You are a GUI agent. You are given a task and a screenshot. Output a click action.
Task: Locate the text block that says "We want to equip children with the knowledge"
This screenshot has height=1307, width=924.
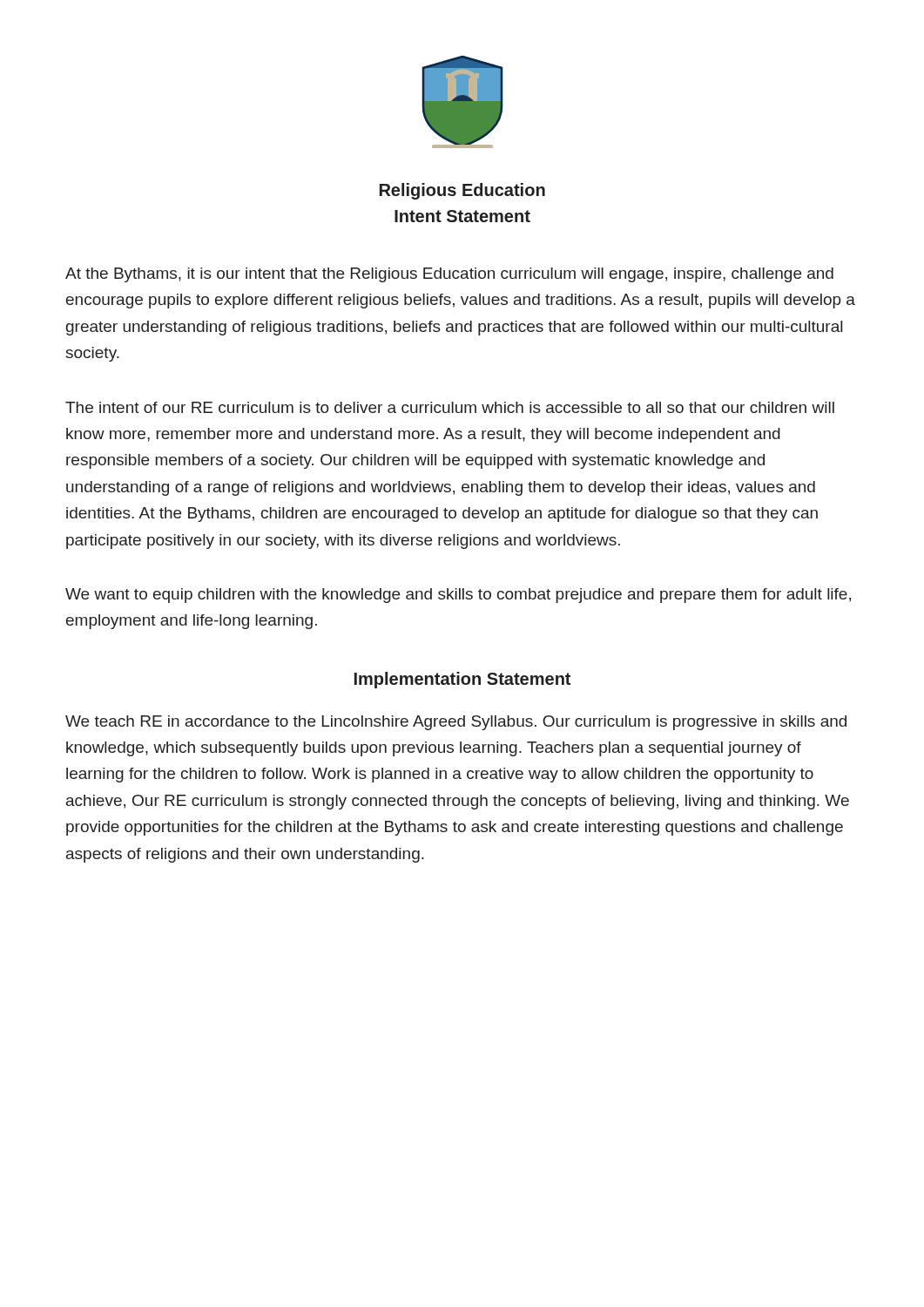point(459,607)
